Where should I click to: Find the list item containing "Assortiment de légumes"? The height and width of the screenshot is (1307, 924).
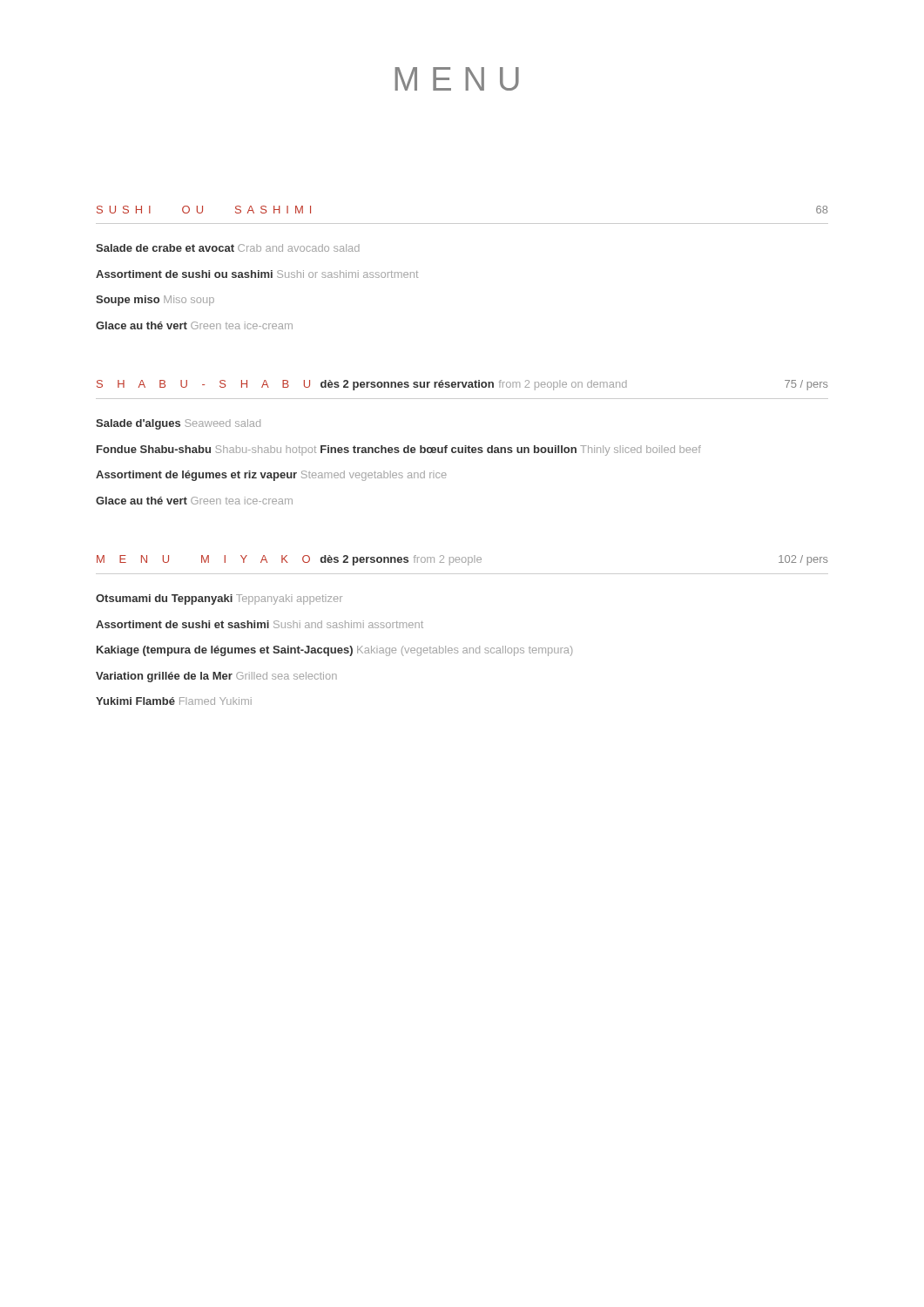(x=271, y=474)
